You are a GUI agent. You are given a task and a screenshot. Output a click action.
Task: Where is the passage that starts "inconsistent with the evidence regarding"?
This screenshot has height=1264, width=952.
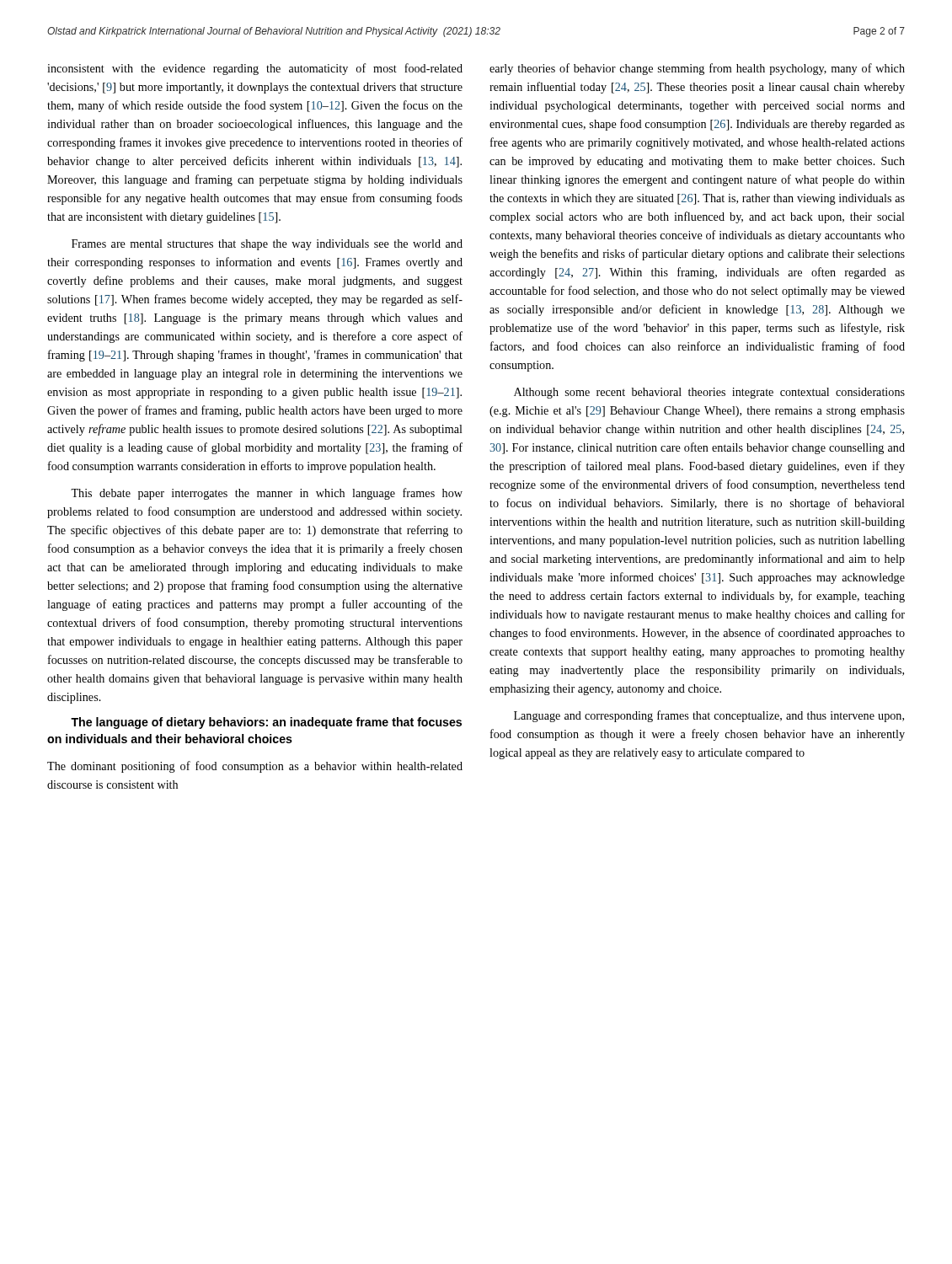(255, 142)
